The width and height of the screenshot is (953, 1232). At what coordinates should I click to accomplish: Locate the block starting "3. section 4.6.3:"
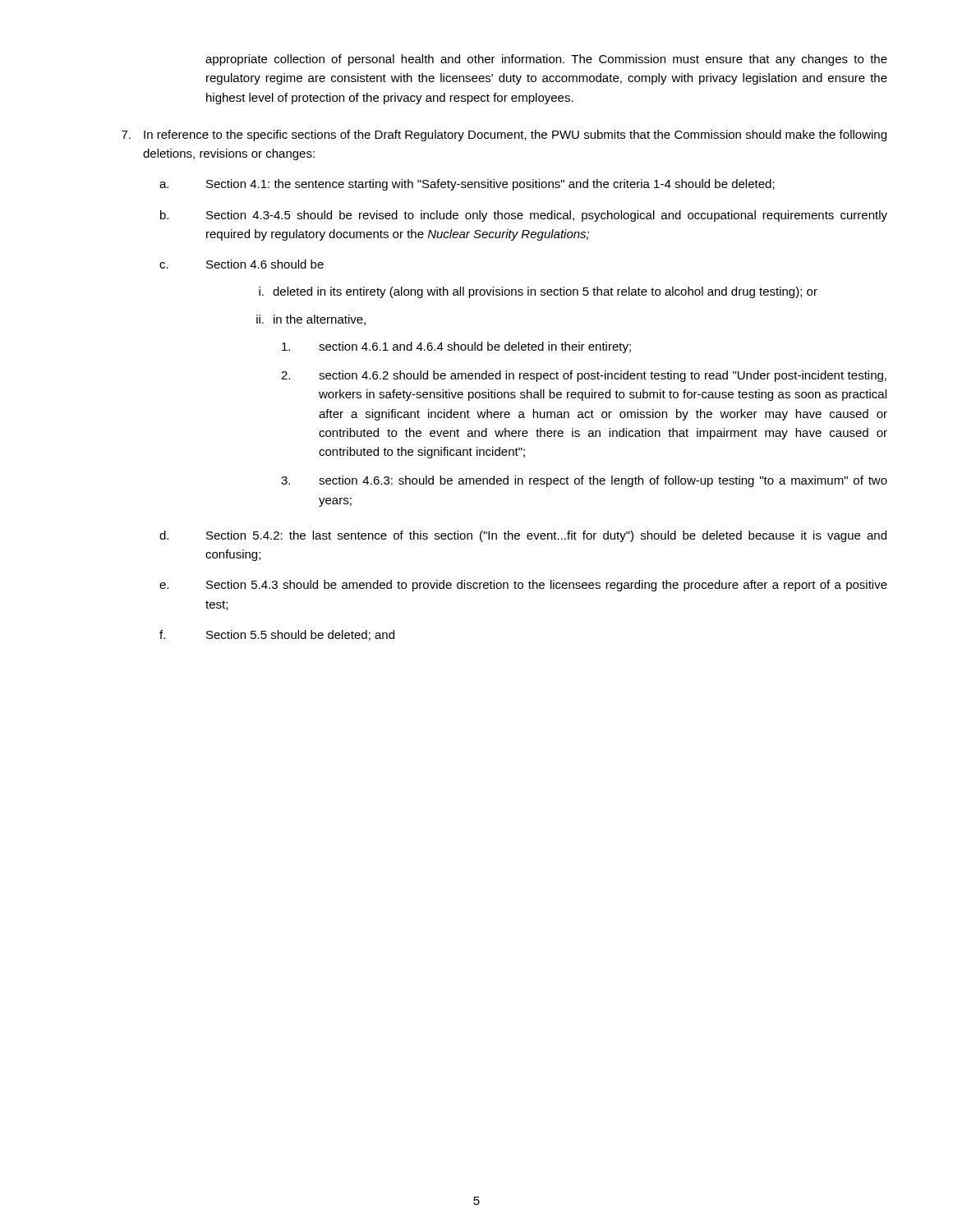(x=580, y=490)
